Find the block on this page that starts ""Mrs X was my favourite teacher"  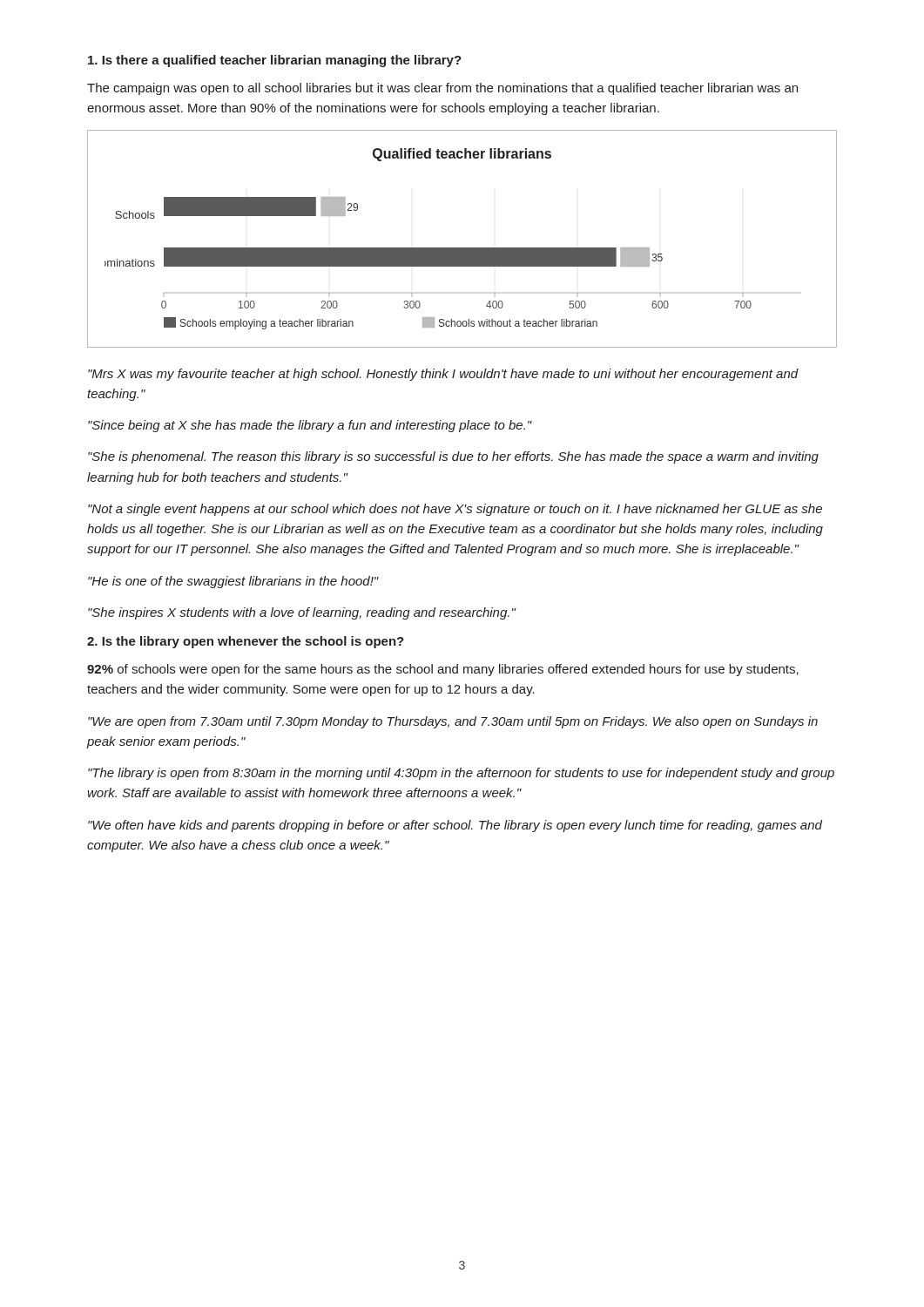(x=443, y=383)
